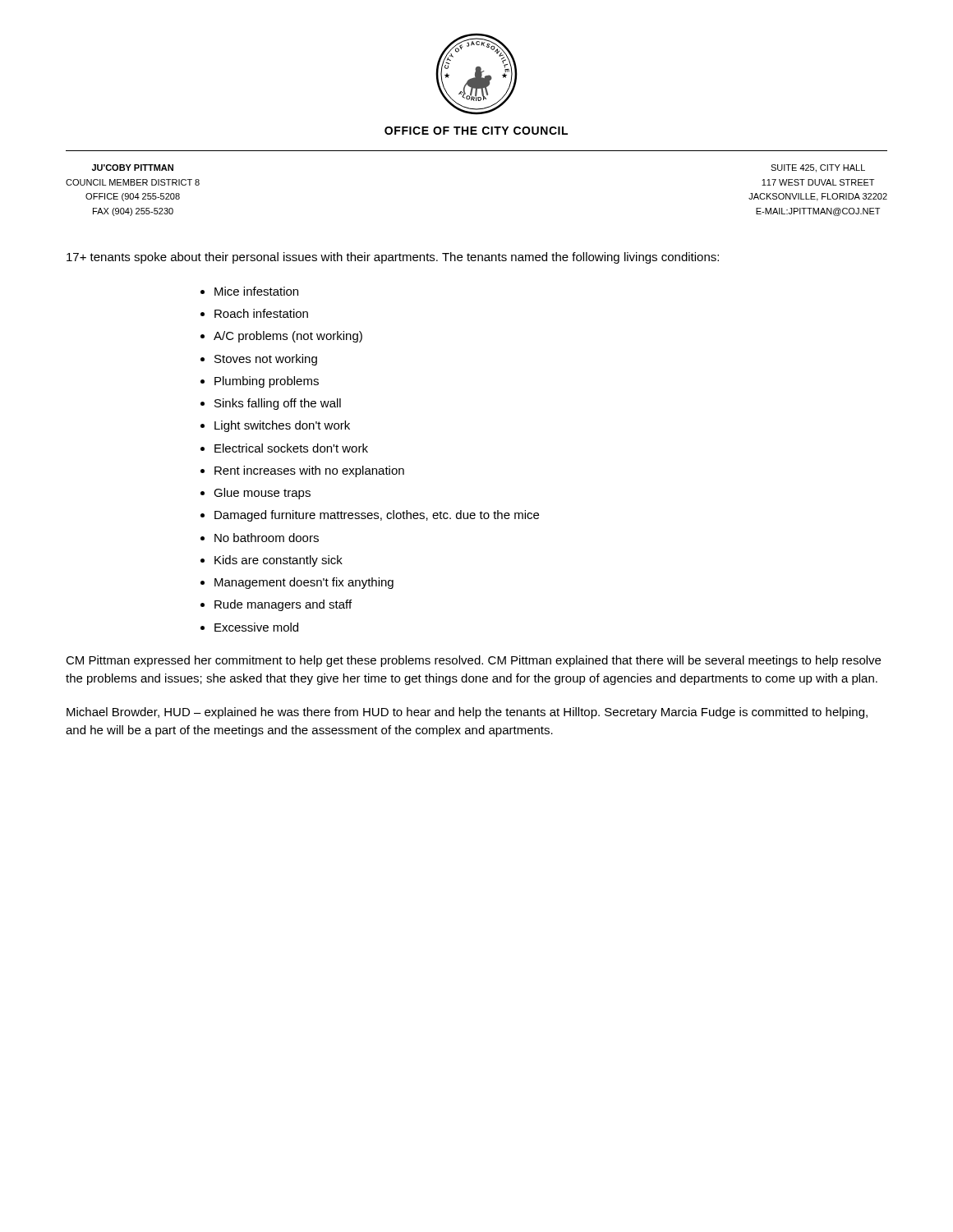Select the list item with the text "Excessive mold"
953x1232 pixels.
click(256, 627)
